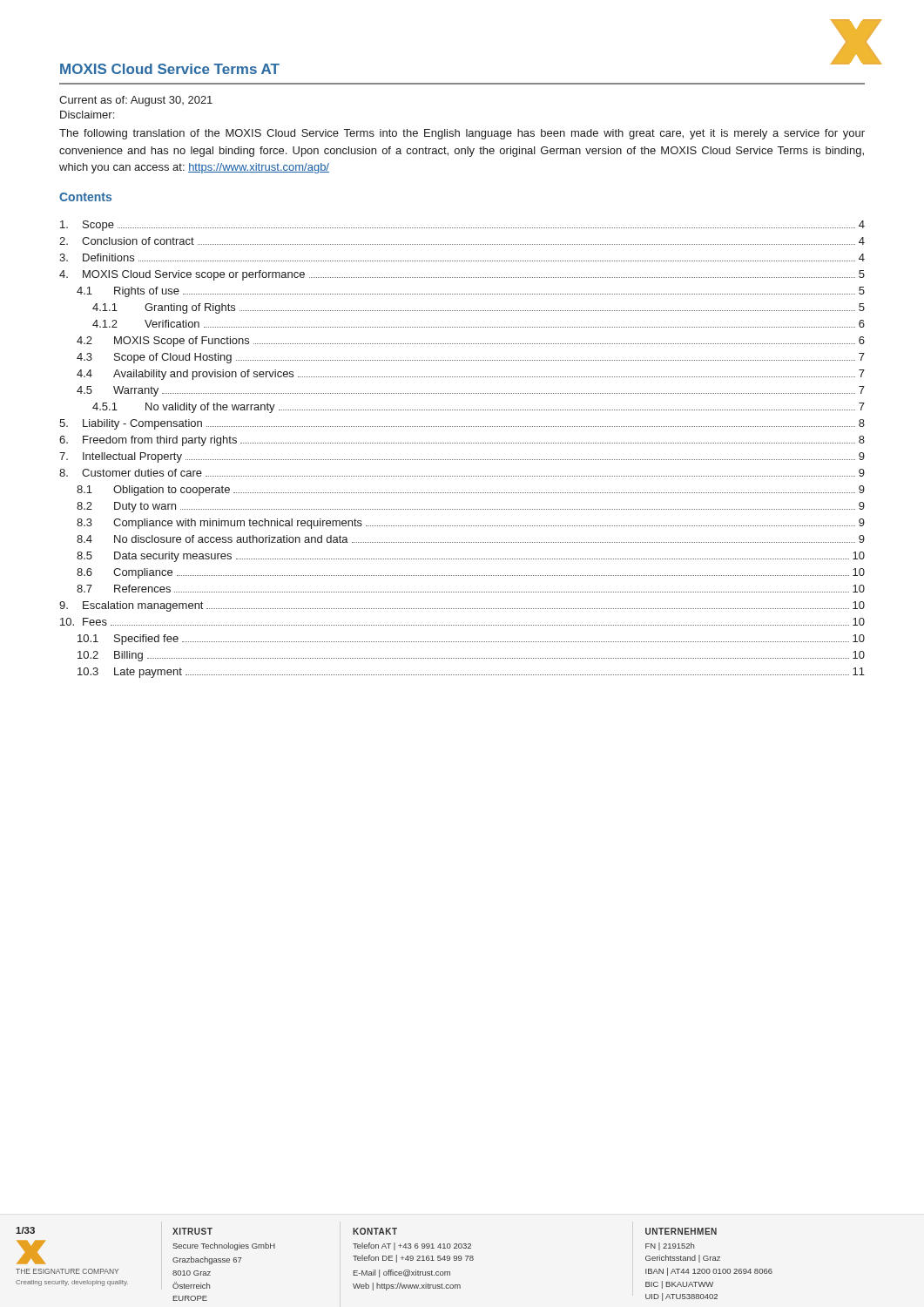Where does it say "8.5 Data security measures 10"?
Image resolution: width=924 pixels, height=1307 pixels.
[462, 555]
